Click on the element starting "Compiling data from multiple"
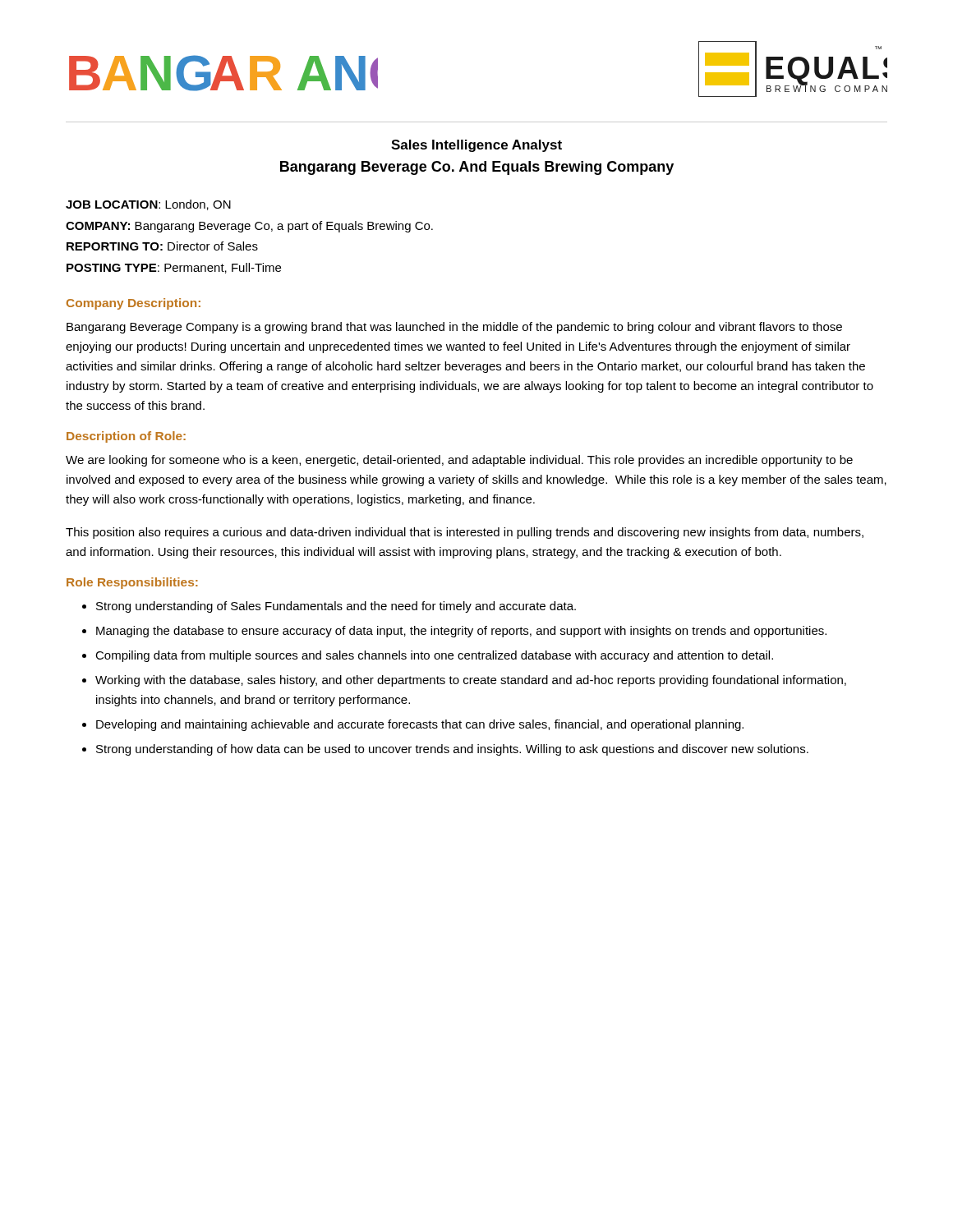Viewport: 953px width, 1232px height. click(435, 655)
